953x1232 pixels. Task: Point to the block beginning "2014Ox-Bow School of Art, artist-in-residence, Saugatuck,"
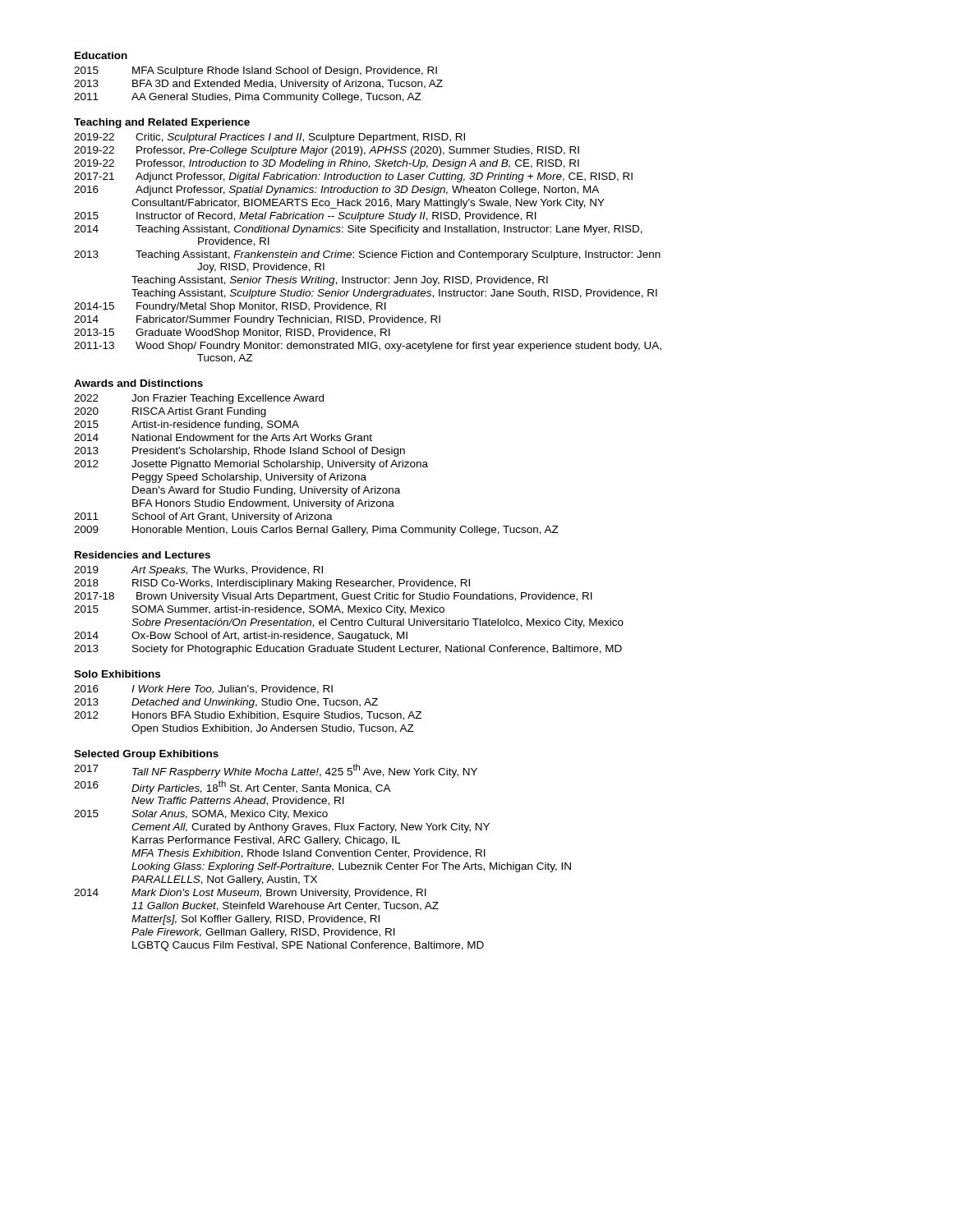(x=476, y=635)
